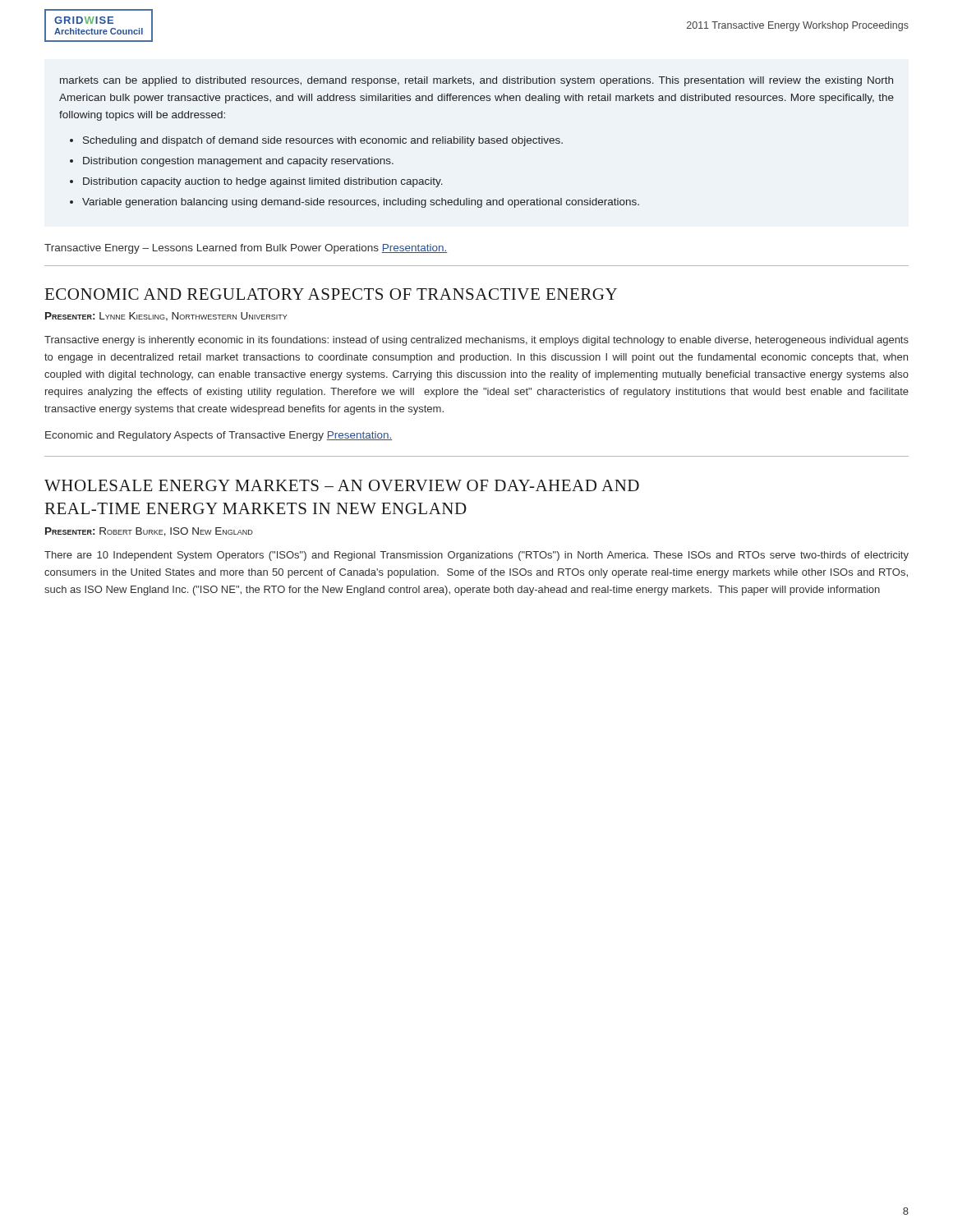Viewport: 953px width, 1232px height.
Task: Find the text starting "Presenter: Lynne Kiesling, Northwestern University"
Action: click(x=166, y=316)
